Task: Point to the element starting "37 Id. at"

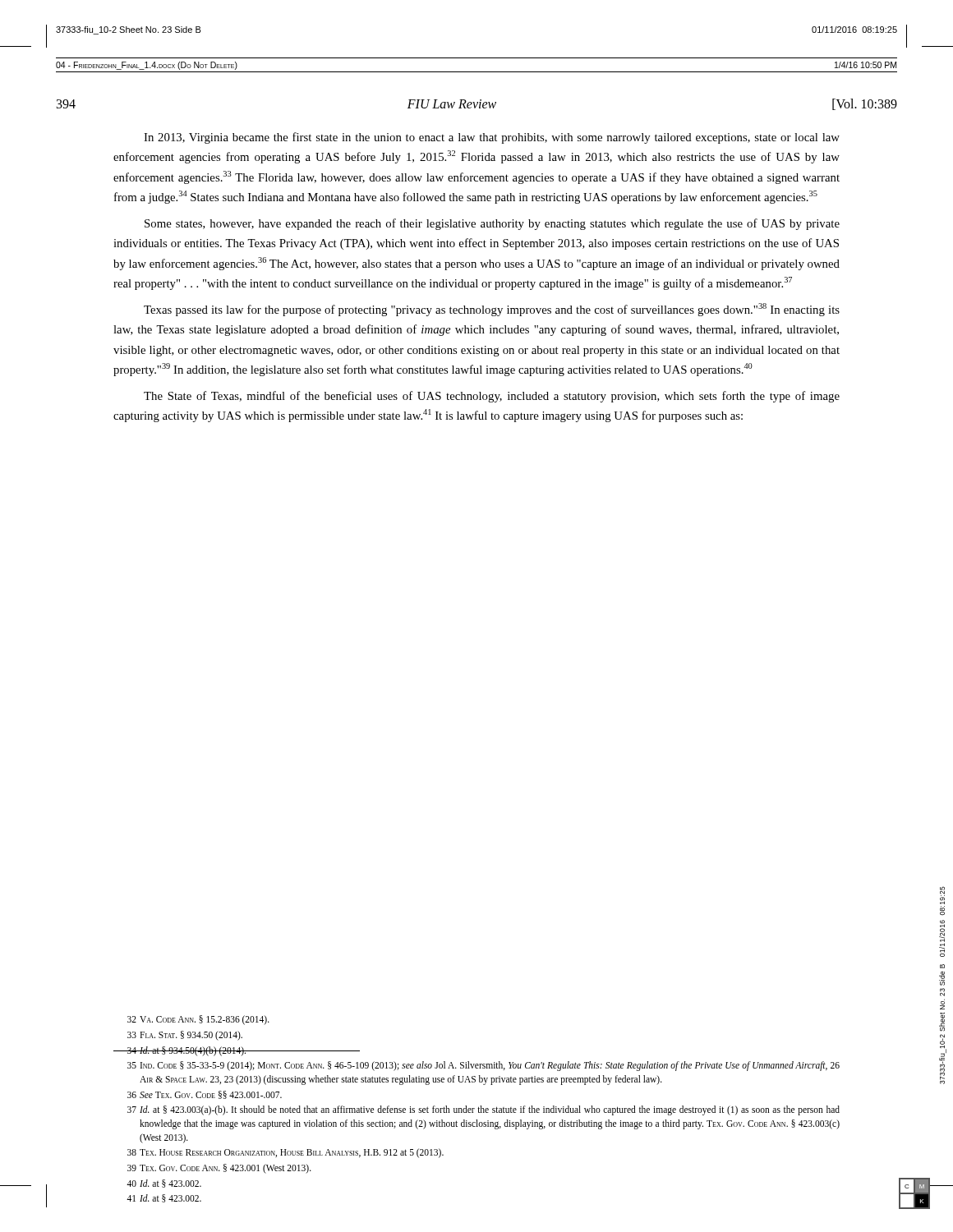Action: coord(476,1124)
